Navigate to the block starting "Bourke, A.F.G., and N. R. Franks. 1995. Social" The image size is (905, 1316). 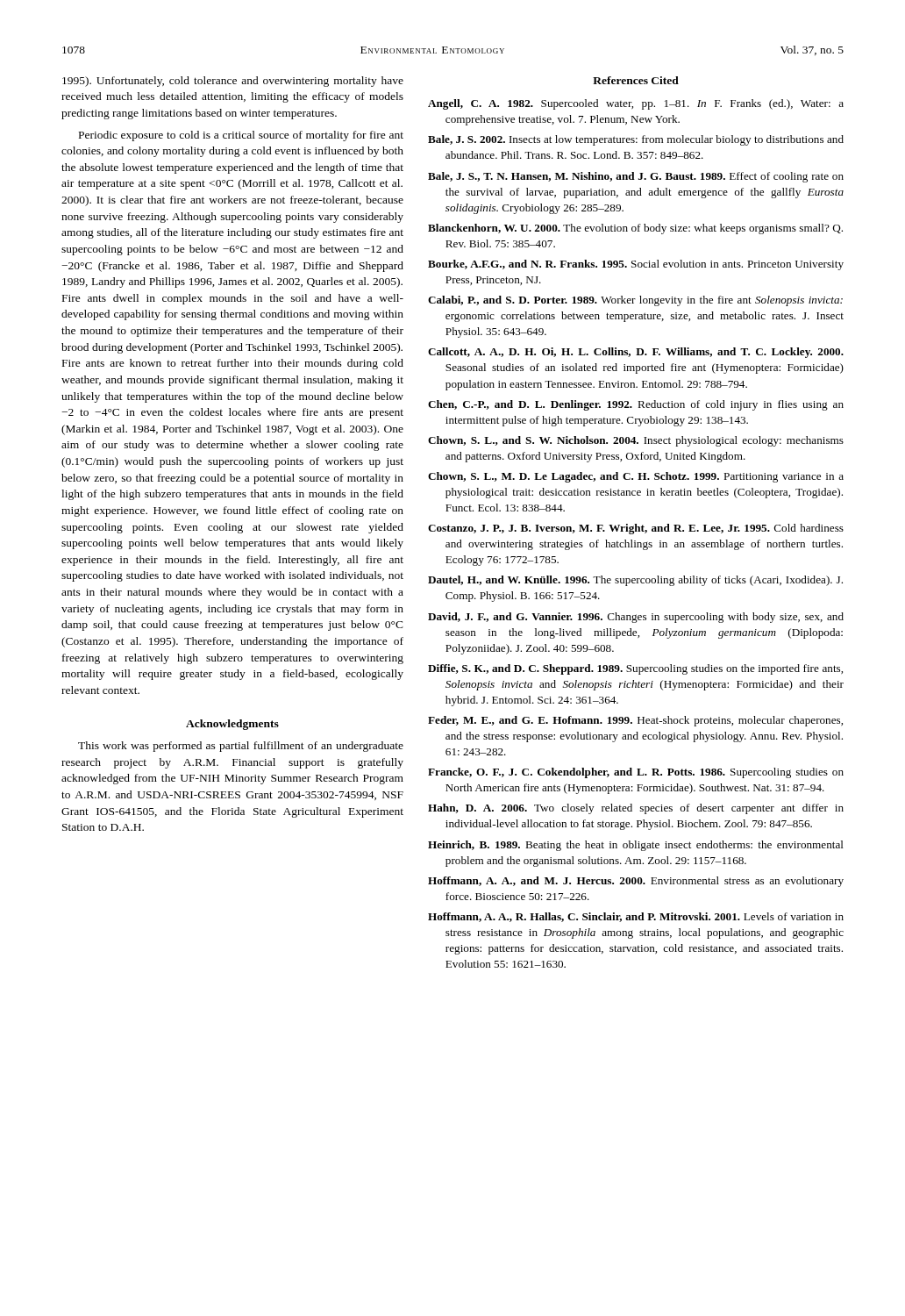pyautogui.click(x=636, y=272)
